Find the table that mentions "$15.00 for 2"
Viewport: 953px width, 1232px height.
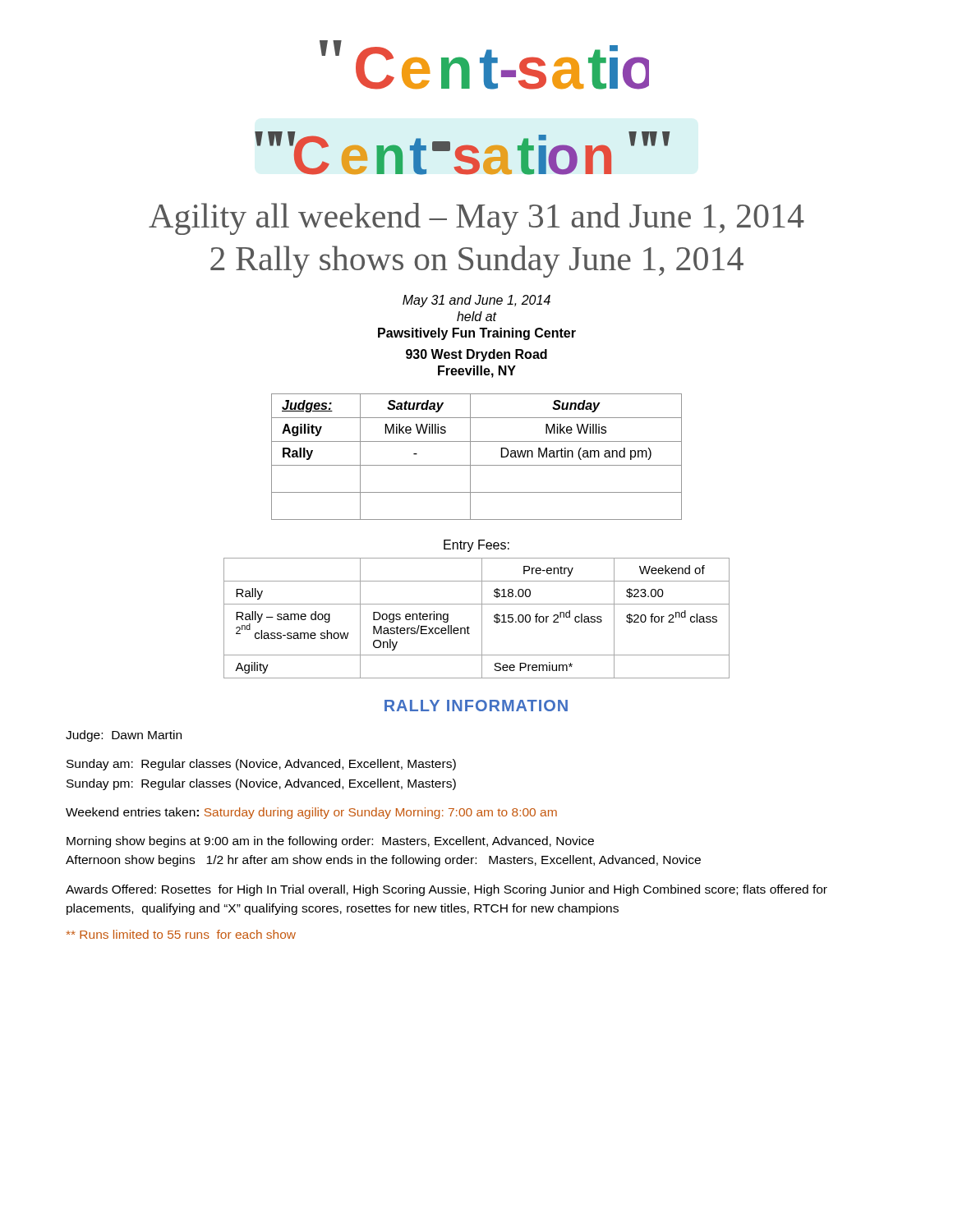click(476, 618)
